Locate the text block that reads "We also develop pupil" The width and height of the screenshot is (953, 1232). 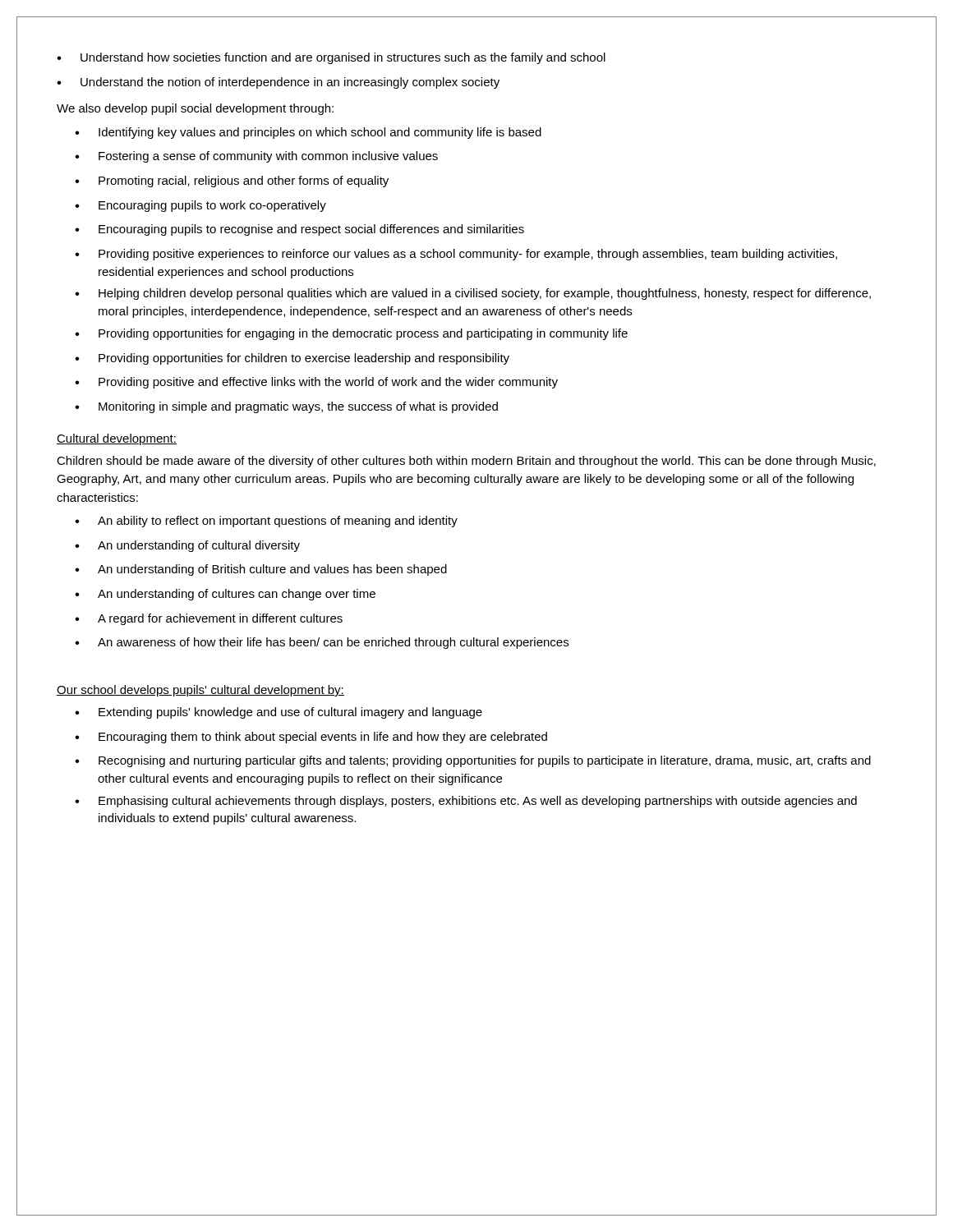(196, 108)
